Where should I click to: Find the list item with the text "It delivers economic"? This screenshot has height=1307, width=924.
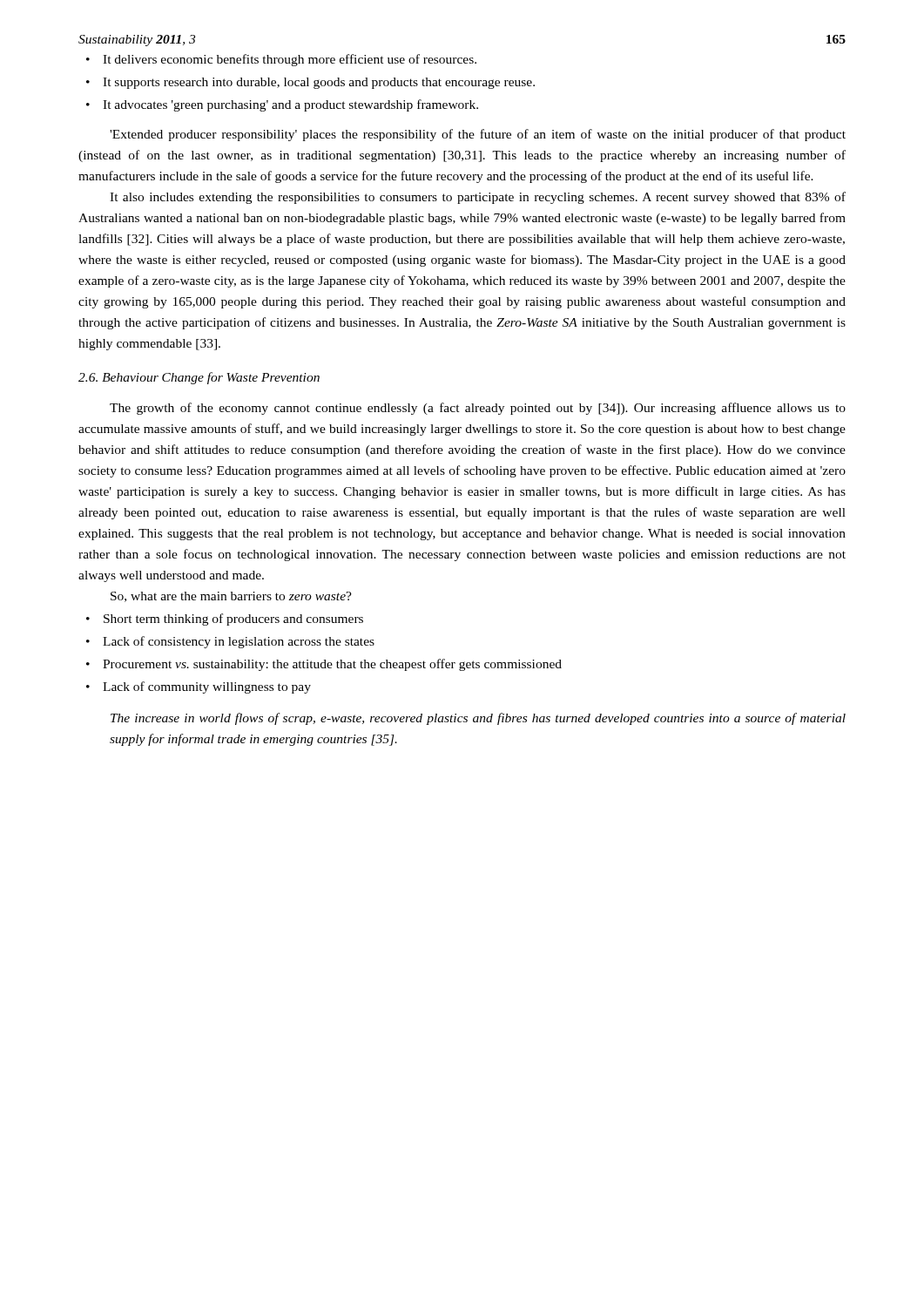point(462,59)
